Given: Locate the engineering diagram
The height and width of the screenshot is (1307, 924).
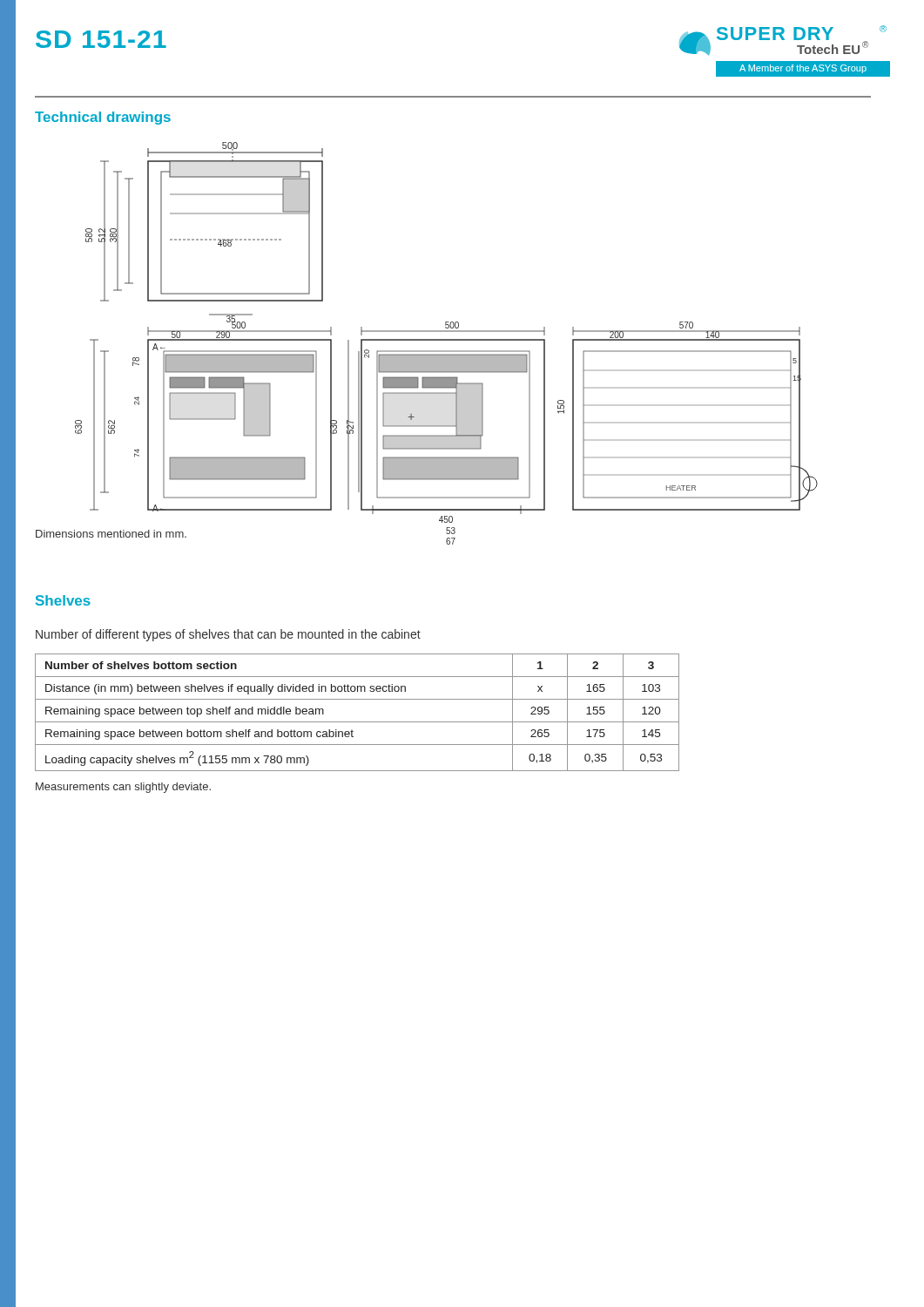Looking at the screenshot, I should tap(427, 340).
